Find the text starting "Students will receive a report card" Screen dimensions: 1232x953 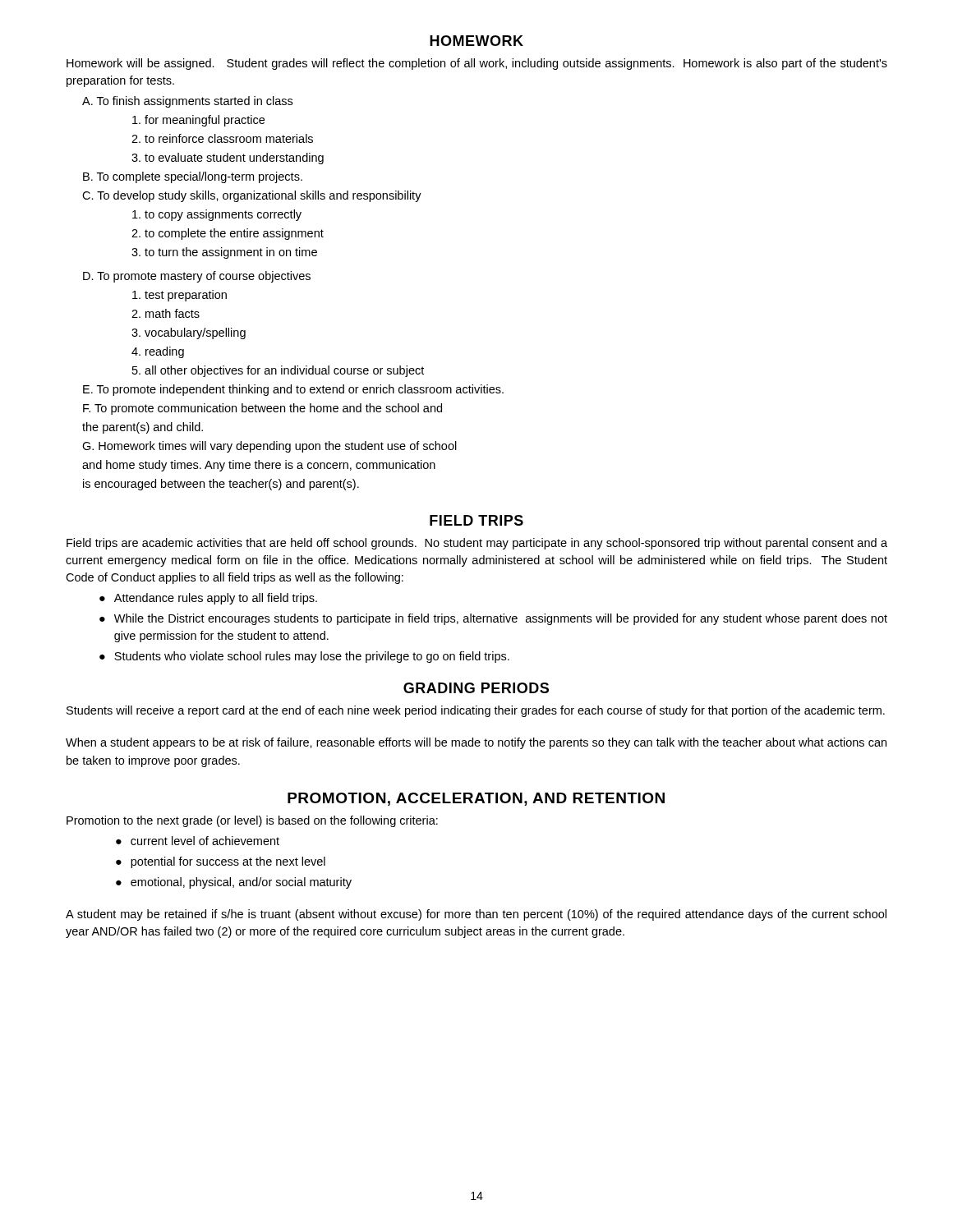point(476,711)
